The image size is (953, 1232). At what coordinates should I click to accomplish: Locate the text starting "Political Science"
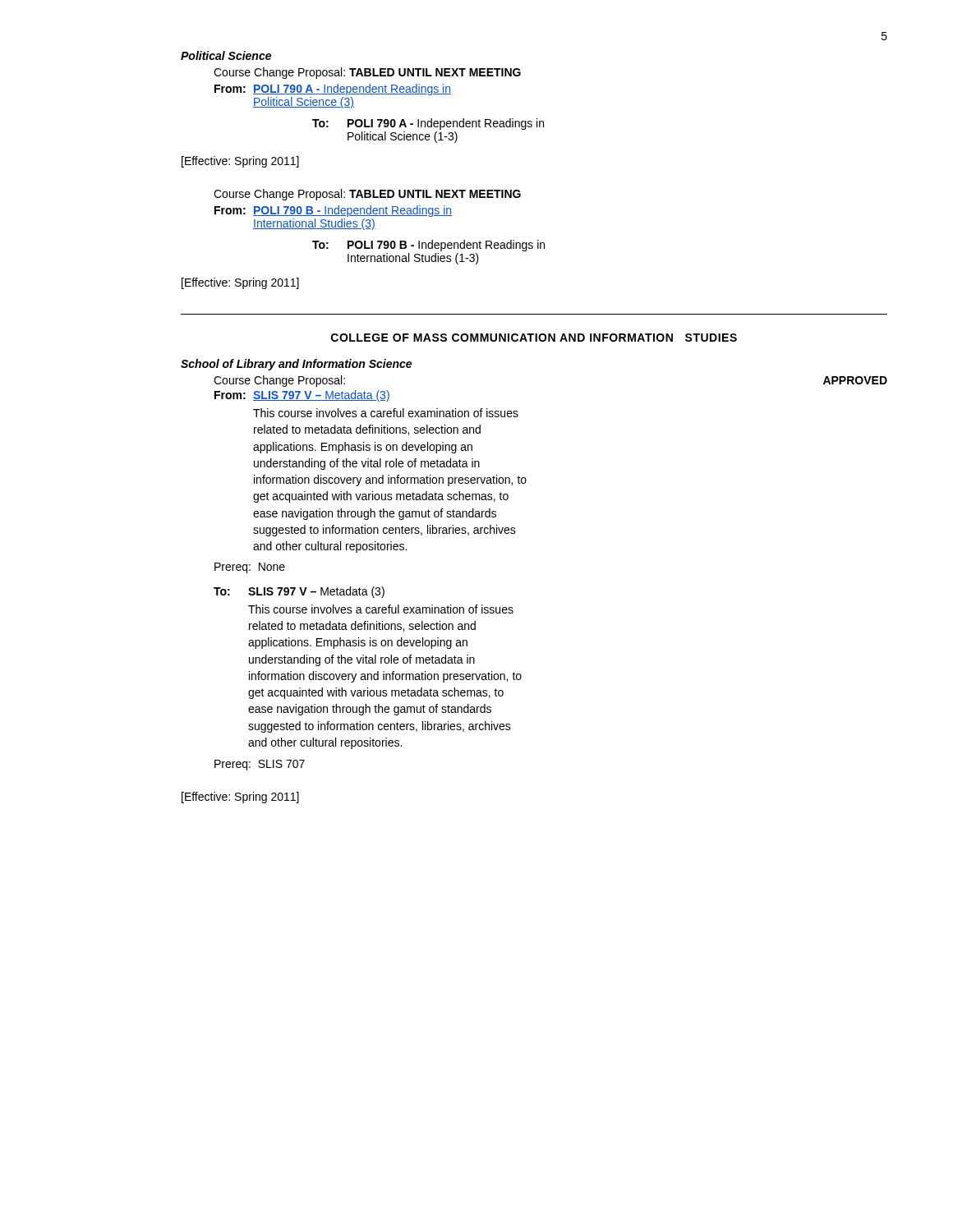pyautogui.click(x=226, y=56)
